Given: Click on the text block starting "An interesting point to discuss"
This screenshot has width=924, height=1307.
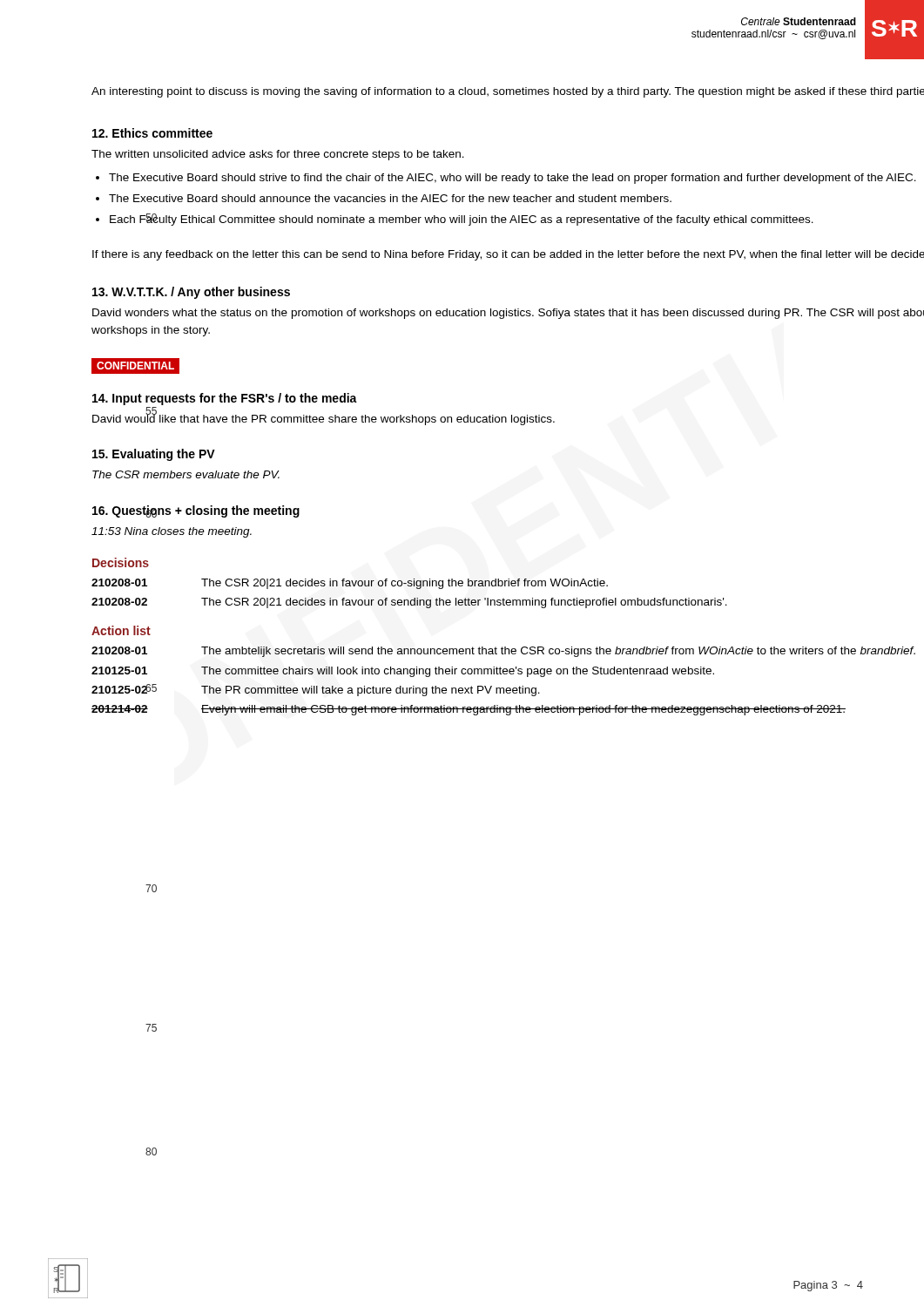Looking at the screenshot, I should pyautogui.click(x=508, y=91).
